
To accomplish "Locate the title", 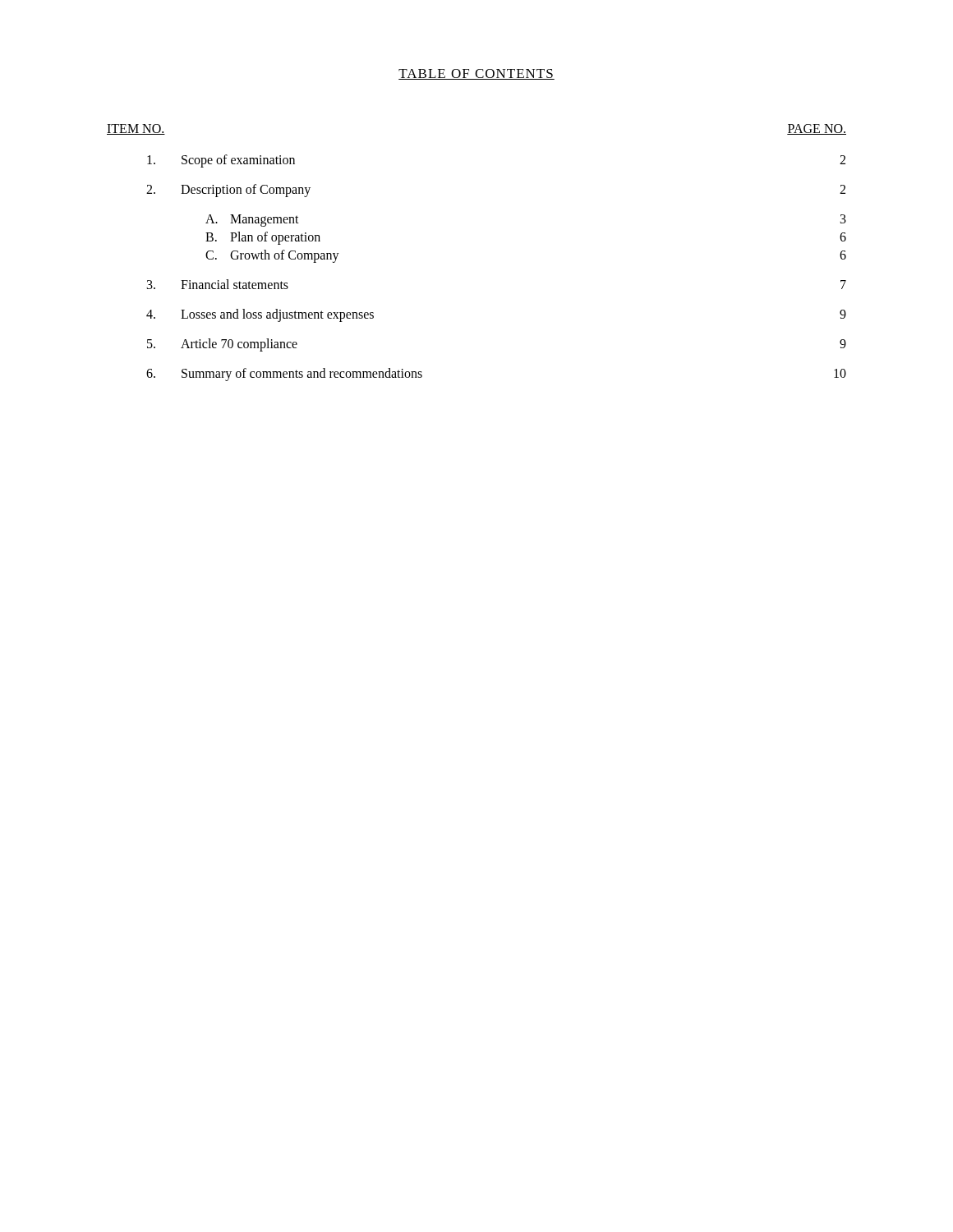I will 476,73.
